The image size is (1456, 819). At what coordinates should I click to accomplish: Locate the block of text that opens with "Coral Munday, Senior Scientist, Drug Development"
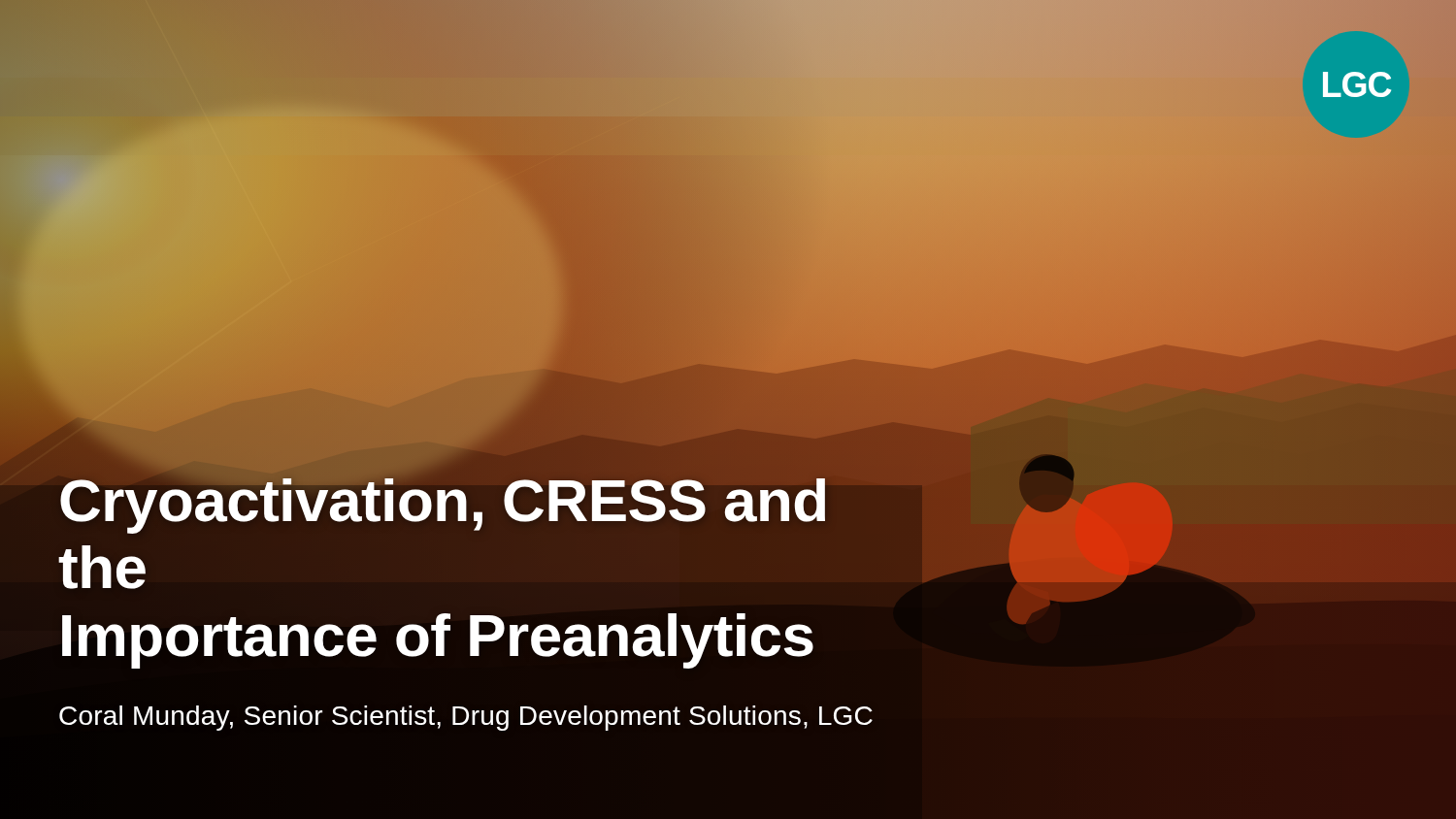[x=466, y=716]
